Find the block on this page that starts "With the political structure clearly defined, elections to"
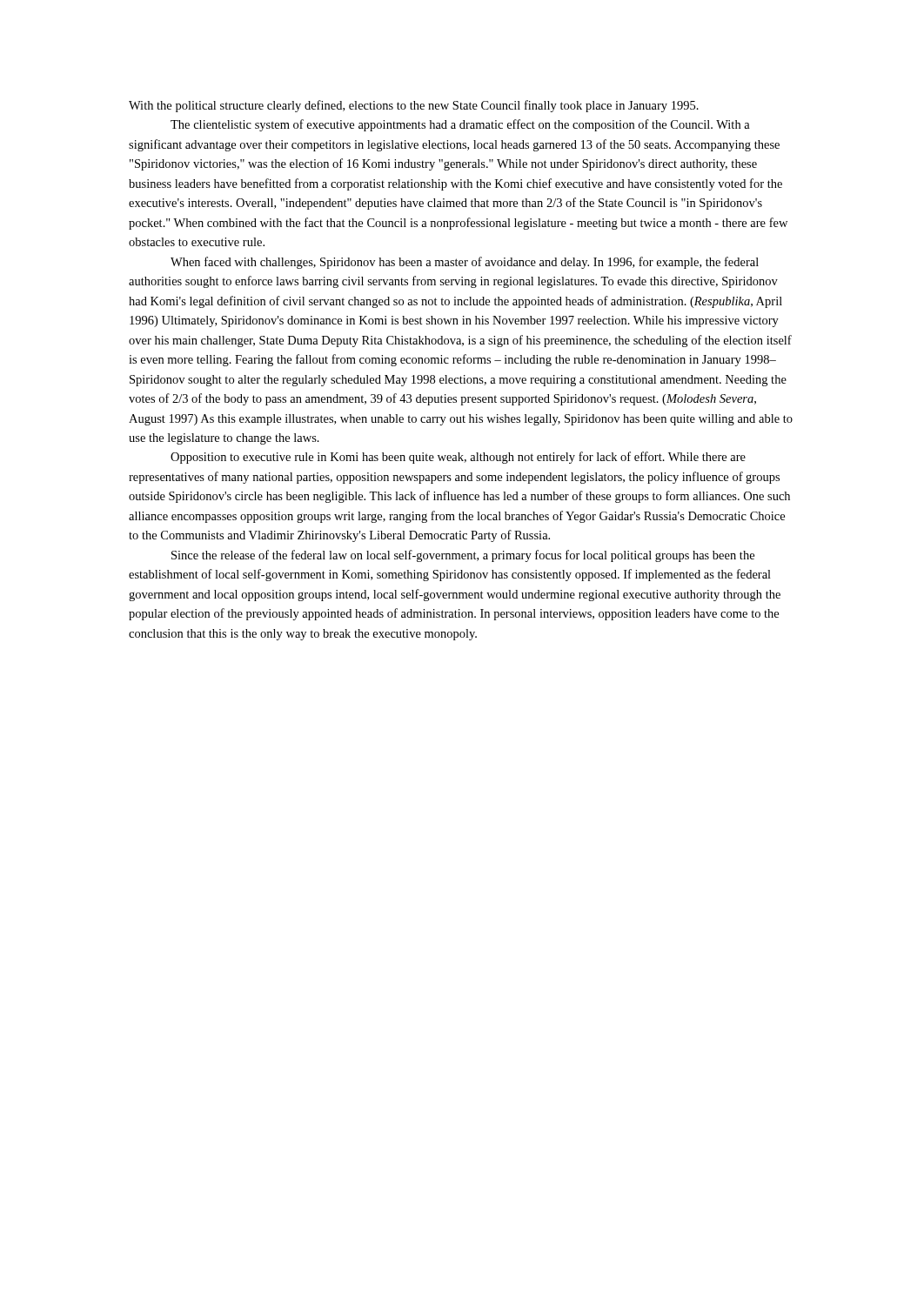The image size is (924, 1305). tap(462, 105)
